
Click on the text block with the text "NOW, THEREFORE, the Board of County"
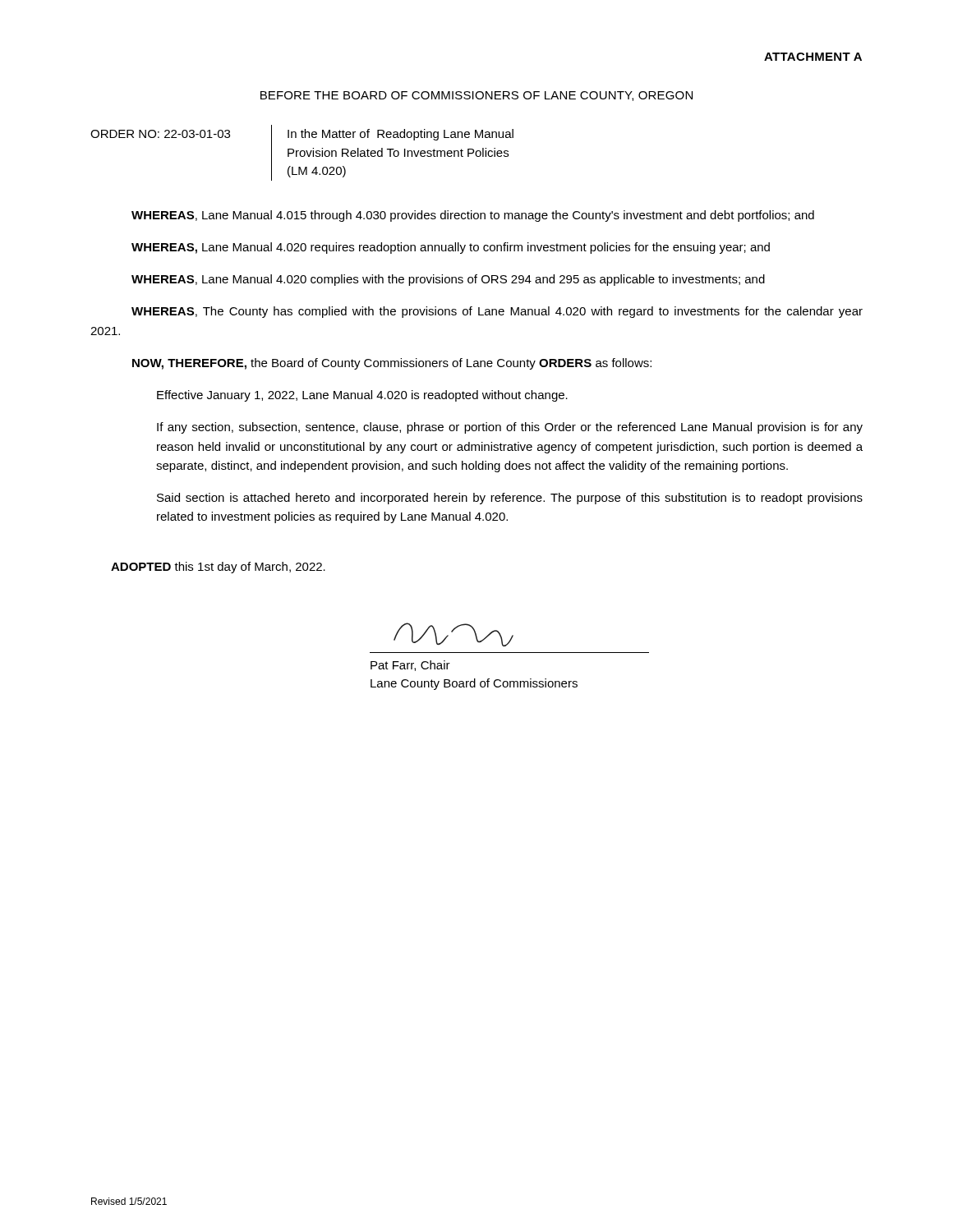coord(371,363)
